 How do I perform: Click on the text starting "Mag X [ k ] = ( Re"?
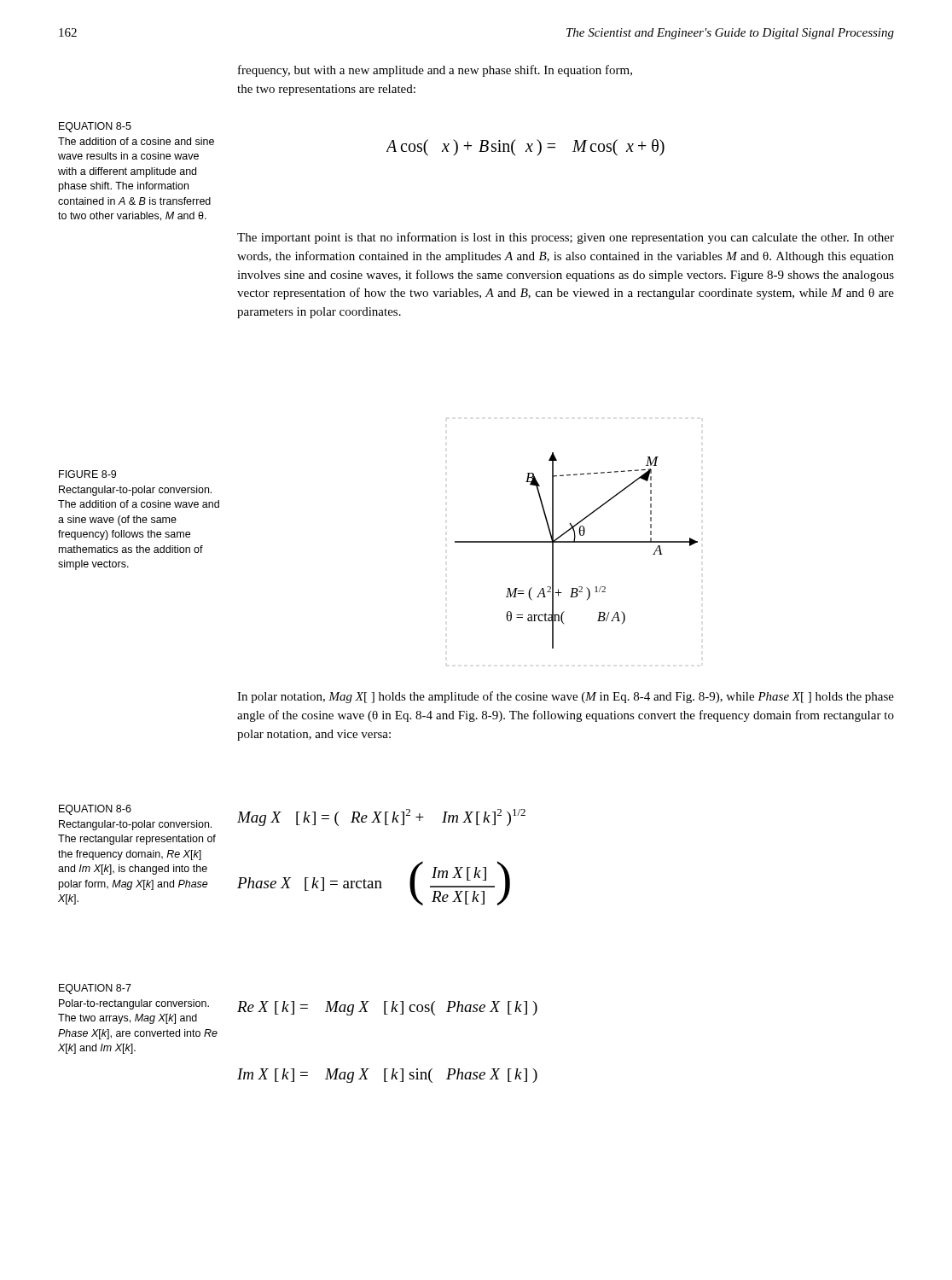(476, 855)
